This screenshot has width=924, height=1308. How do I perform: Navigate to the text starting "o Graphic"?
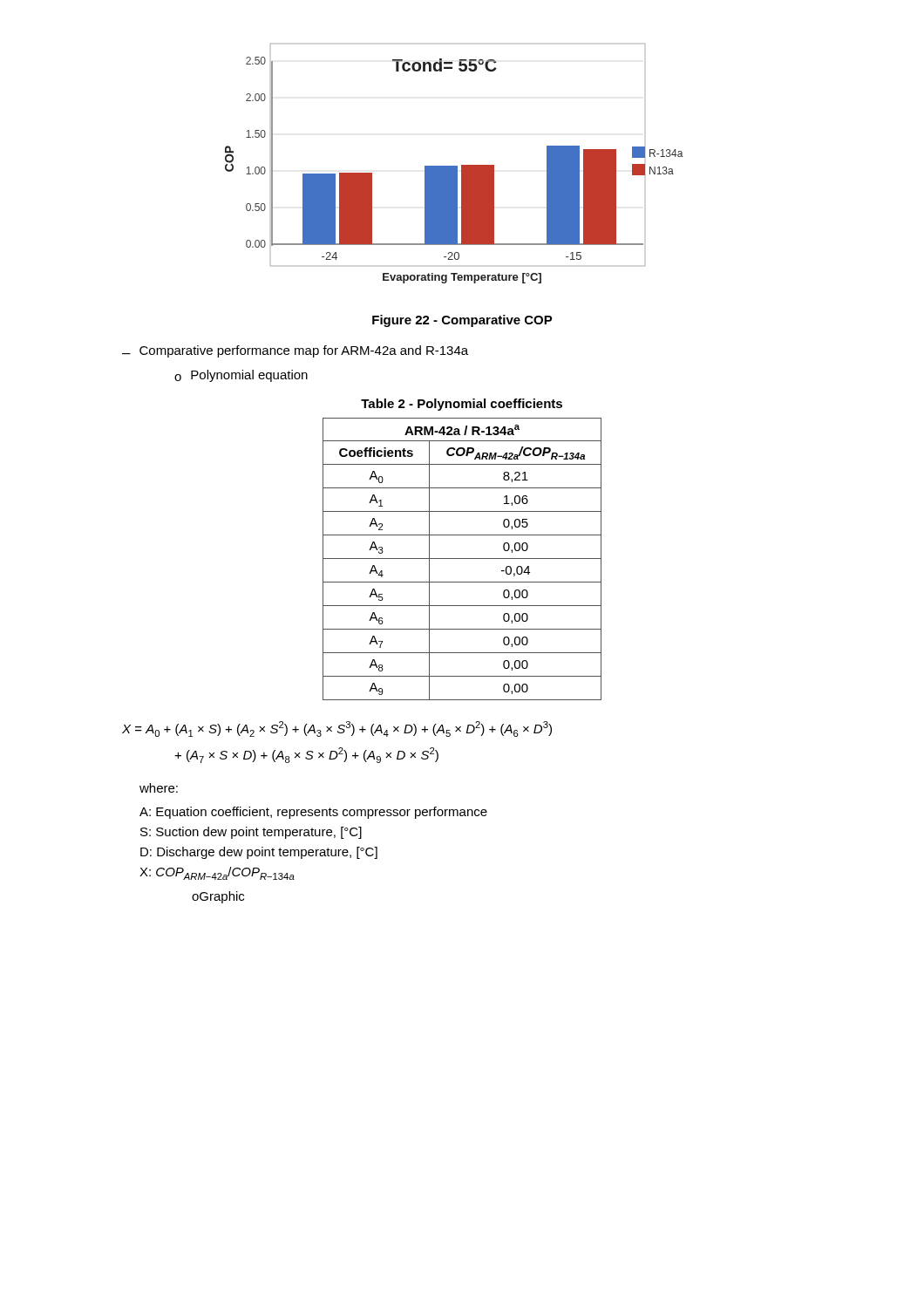(x=218, y=896)
